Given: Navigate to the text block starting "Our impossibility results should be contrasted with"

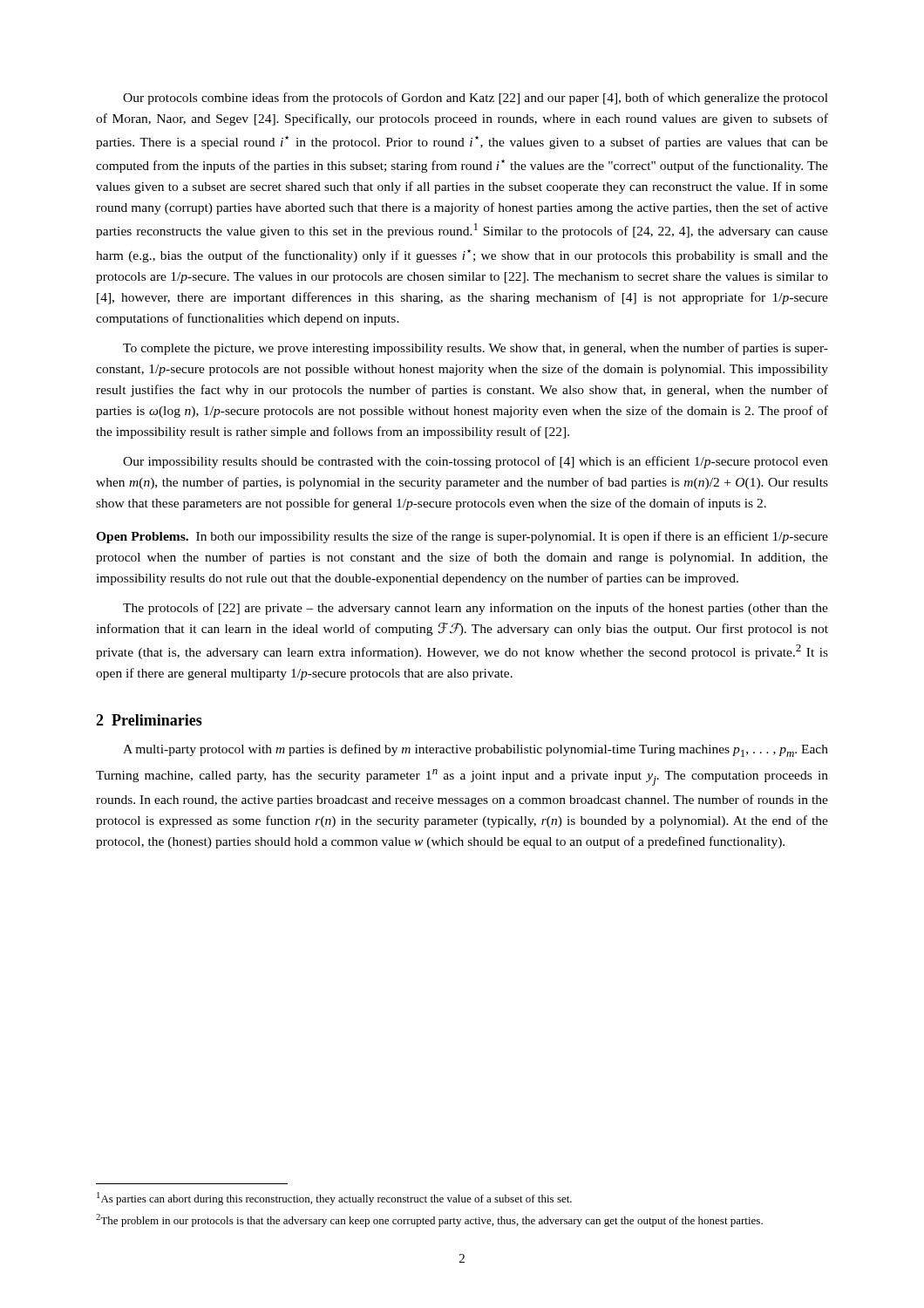Looking at the screenshot, I should tap(462, 482).
